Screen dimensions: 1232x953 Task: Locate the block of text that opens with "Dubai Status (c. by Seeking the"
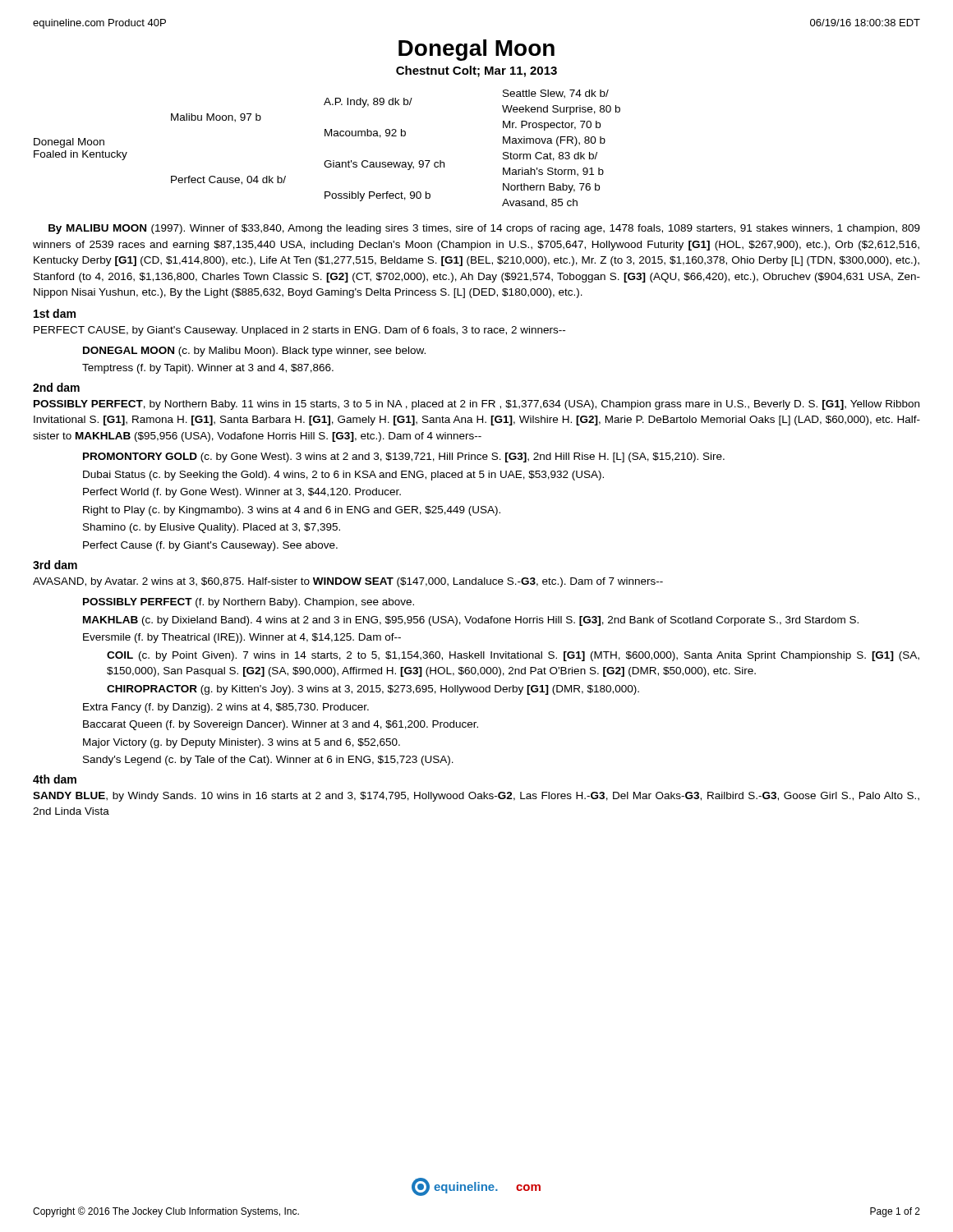click(344, 474)
